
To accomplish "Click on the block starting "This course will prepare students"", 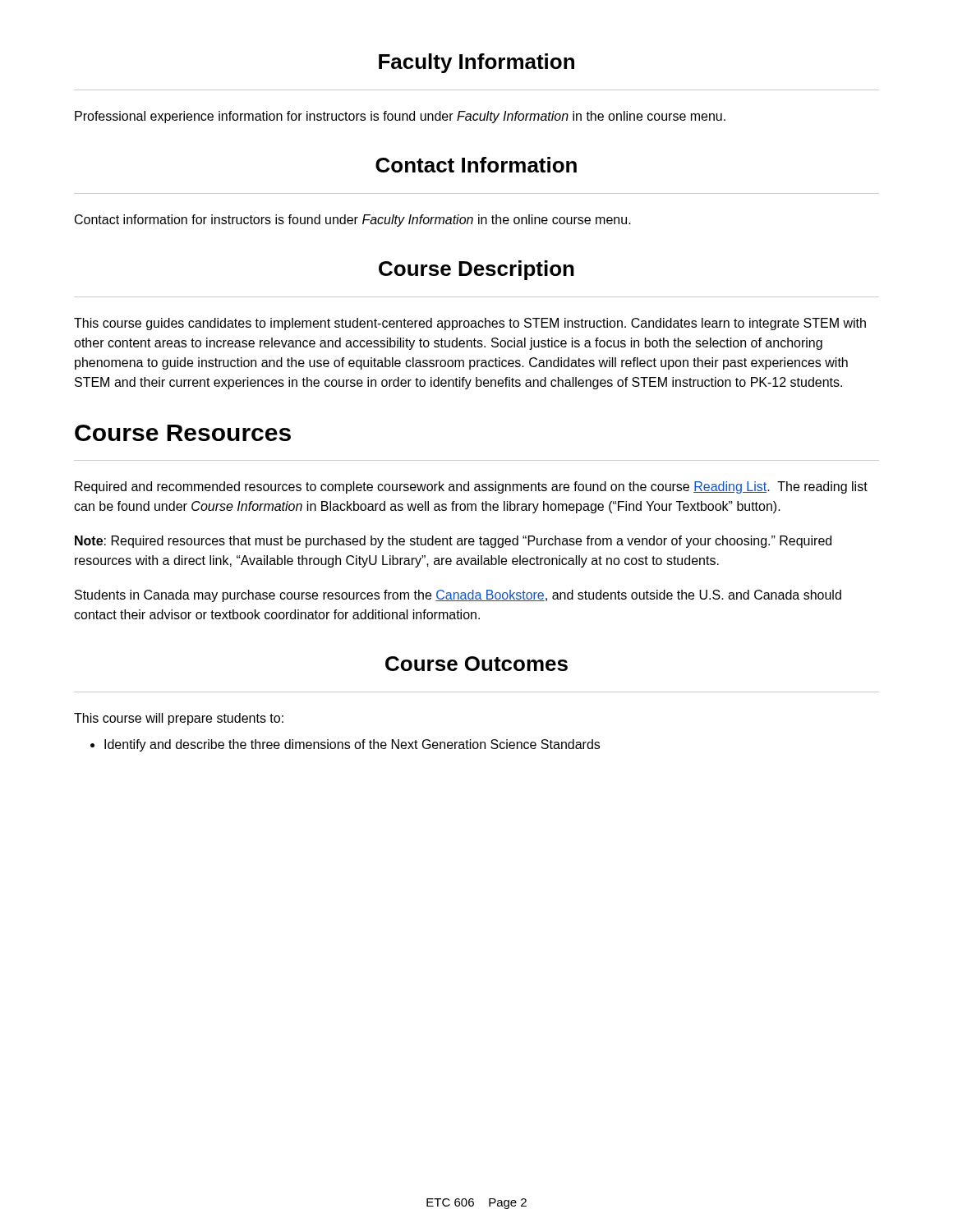I will pyautogui.click(x=179, y=719).
